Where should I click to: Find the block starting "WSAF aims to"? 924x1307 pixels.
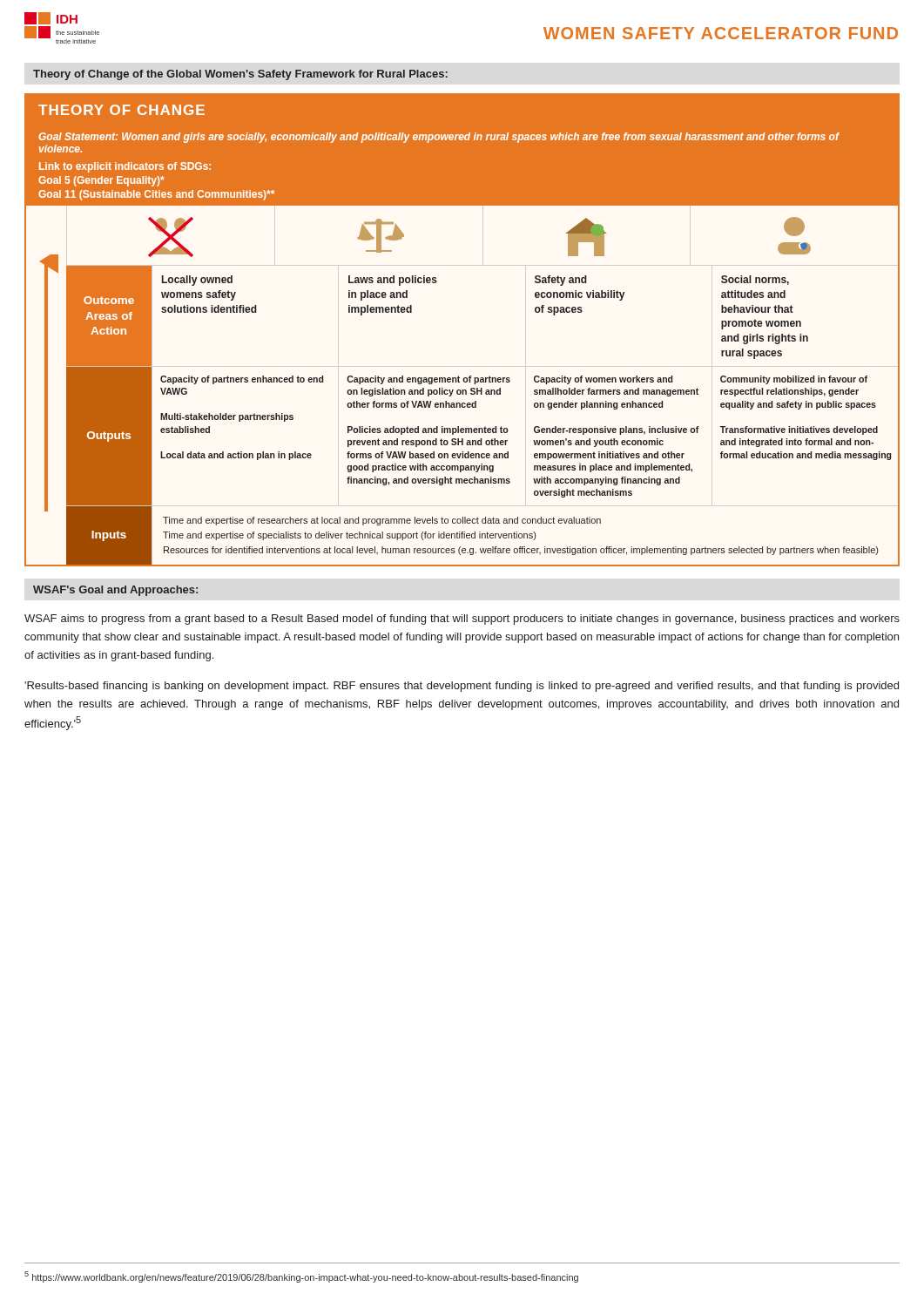pyautogui.click(x=462, y=636)
